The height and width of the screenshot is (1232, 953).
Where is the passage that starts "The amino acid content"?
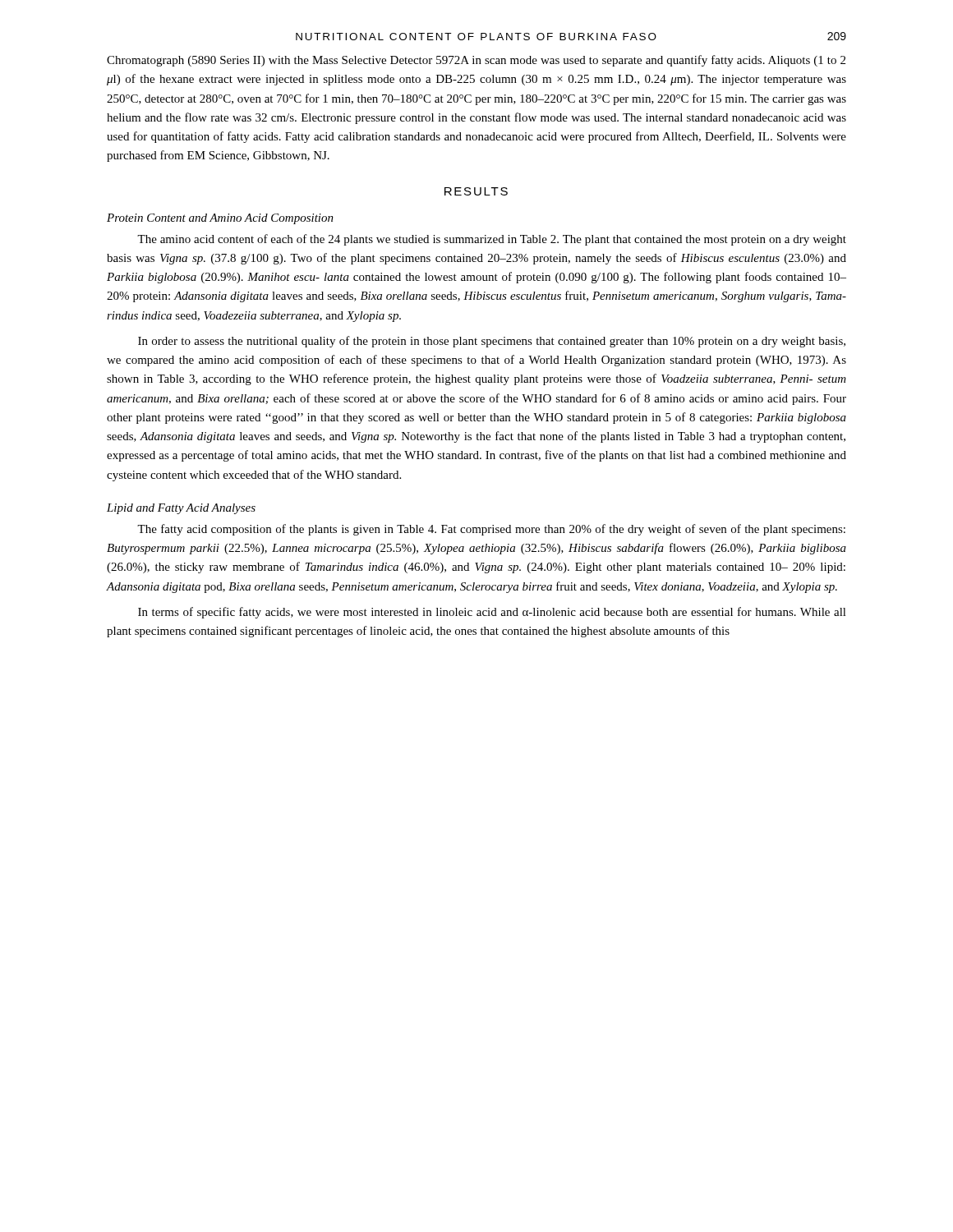476,277
